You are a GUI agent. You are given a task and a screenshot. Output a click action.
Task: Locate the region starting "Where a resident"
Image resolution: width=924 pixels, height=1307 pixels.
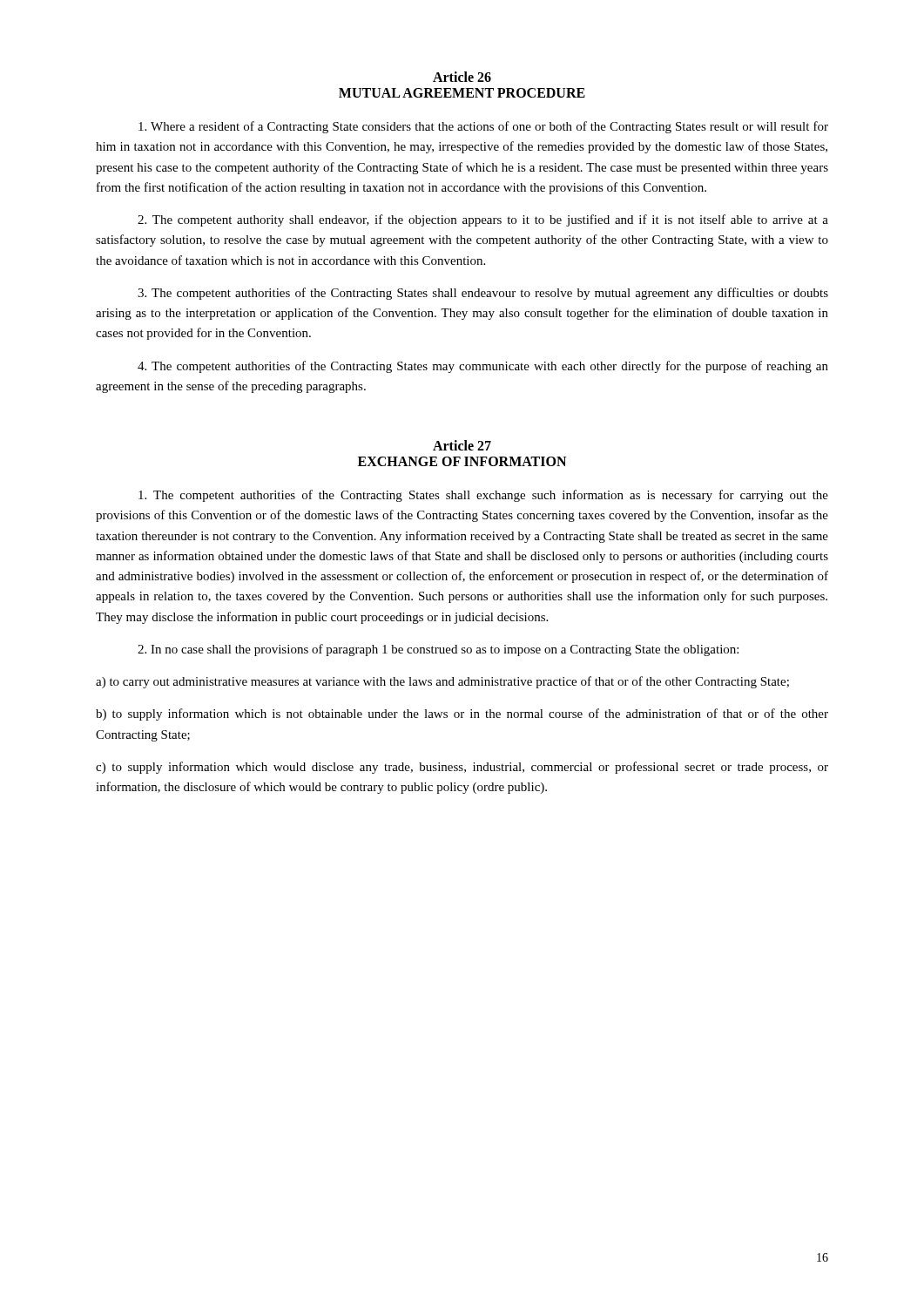tap(462, 157)
